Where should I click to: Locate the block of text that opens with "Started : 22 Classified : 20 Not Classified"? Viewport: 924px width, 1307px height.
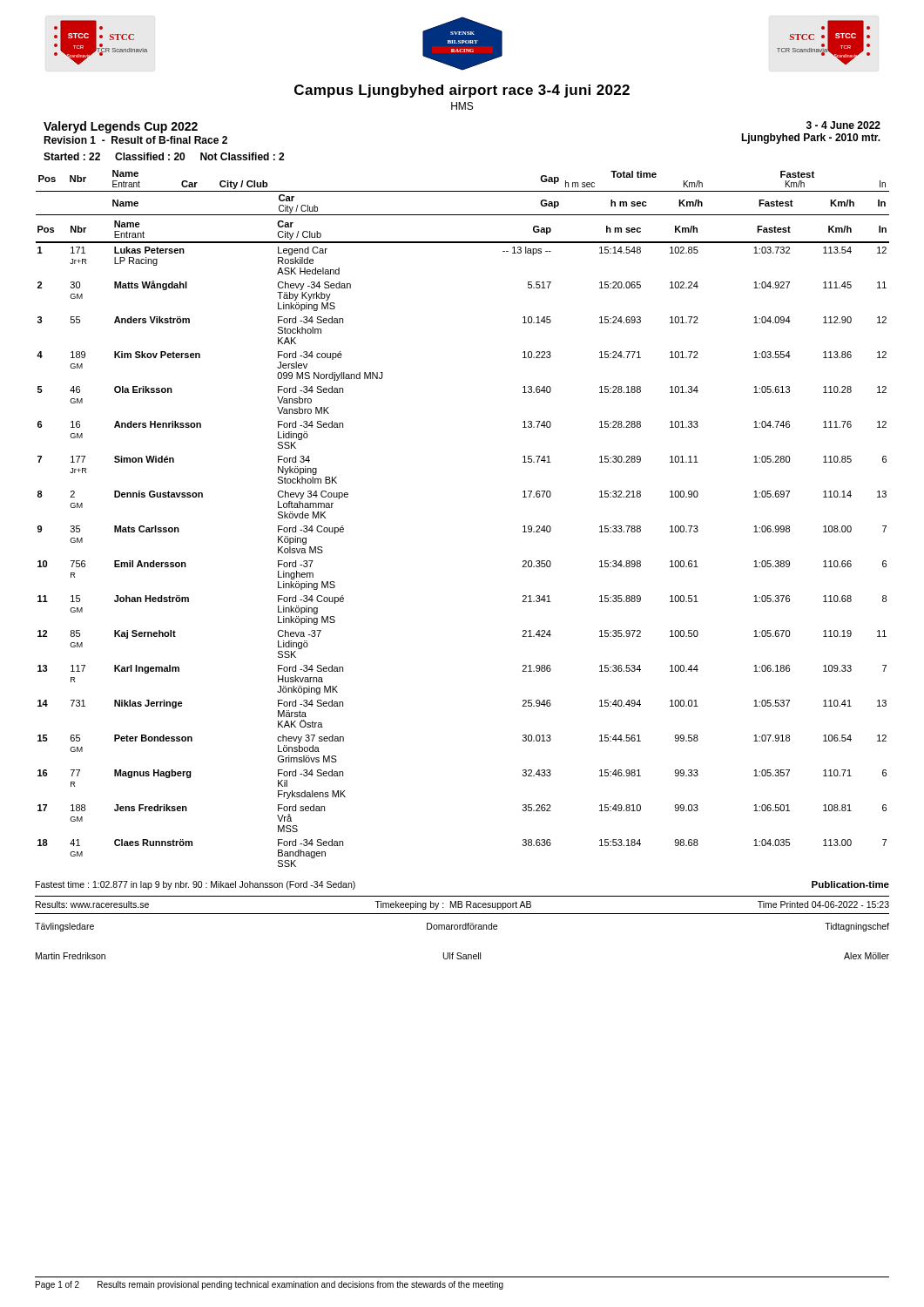[164, 157]
